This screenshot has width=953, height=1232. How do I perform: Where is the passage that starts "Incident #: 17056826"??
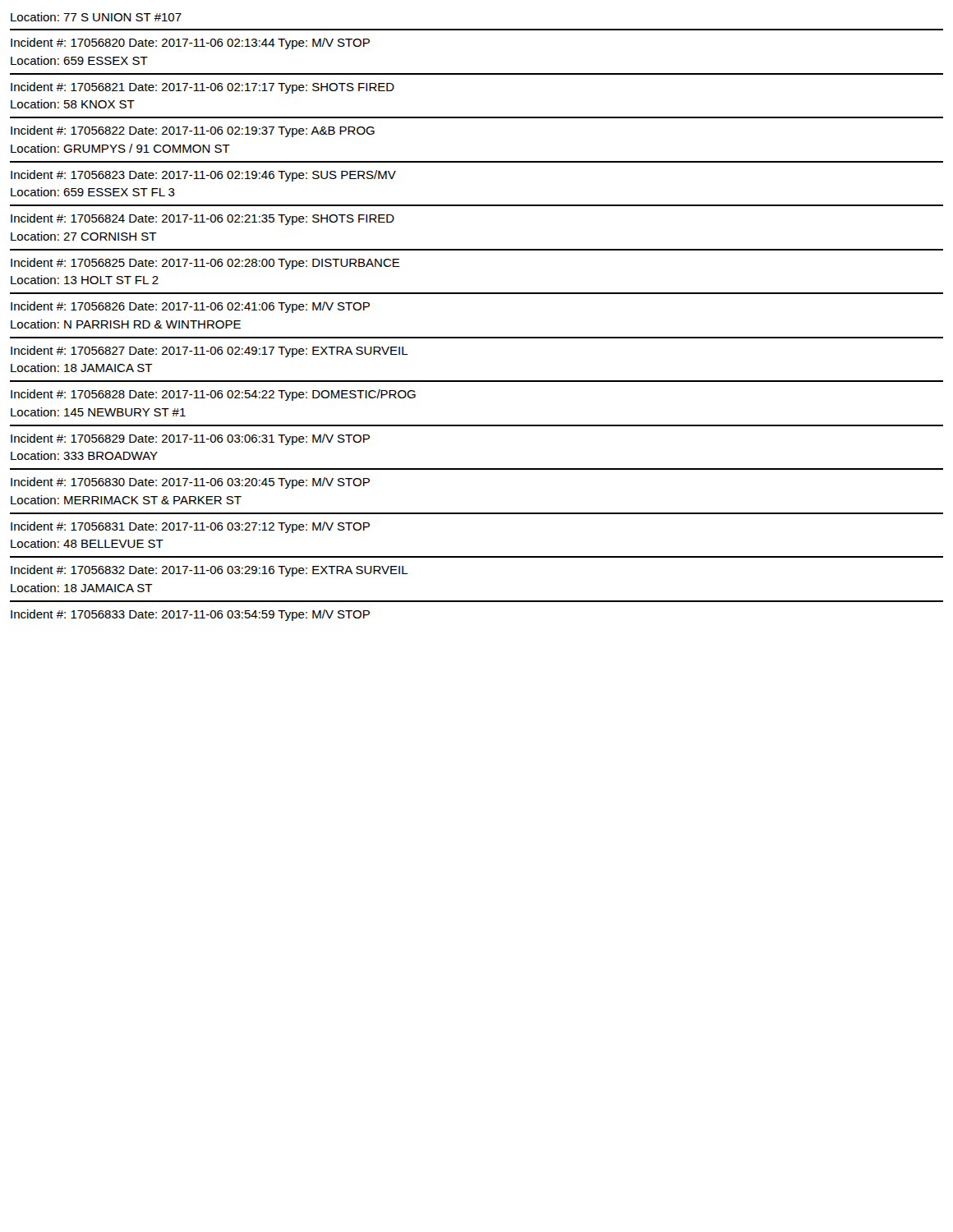tap(190, 307)
